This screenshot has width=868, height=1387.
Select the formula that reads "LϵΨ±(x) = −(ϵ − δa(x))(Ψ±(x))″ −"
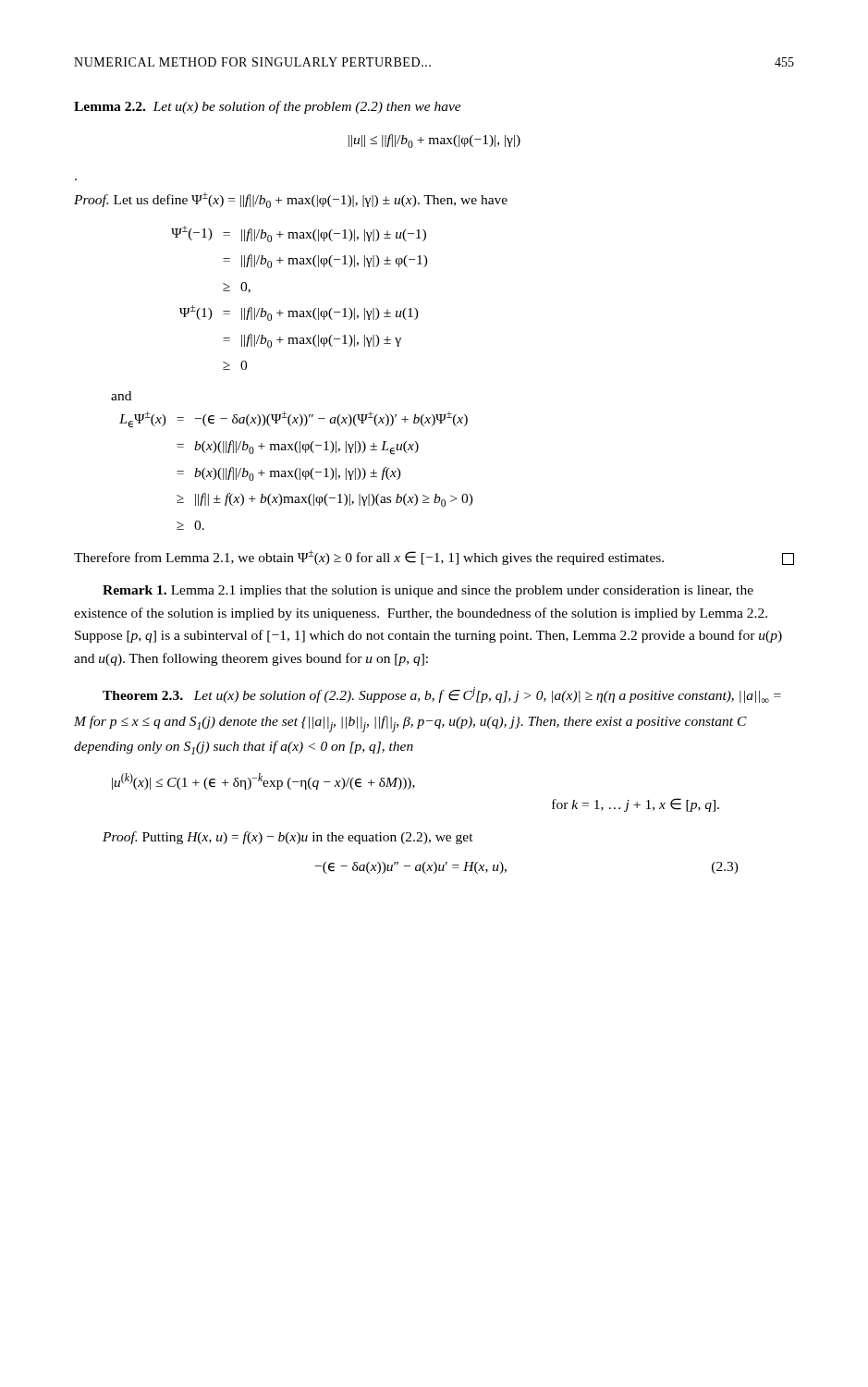pos(293,419)
